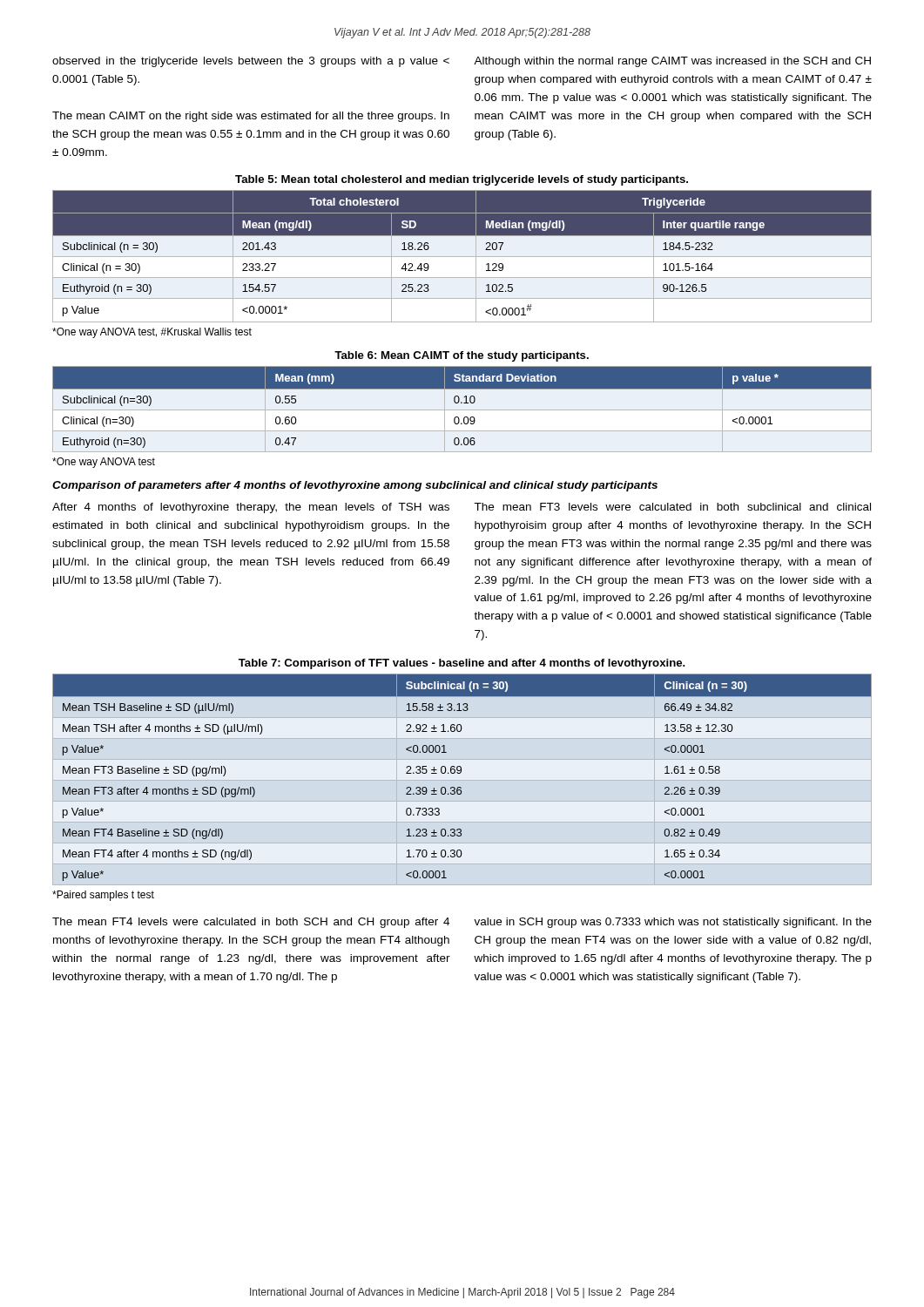Click the caption that begins "Table 7: Comparison"
This screenshot has height=1307, width=924.
(462, 663)
